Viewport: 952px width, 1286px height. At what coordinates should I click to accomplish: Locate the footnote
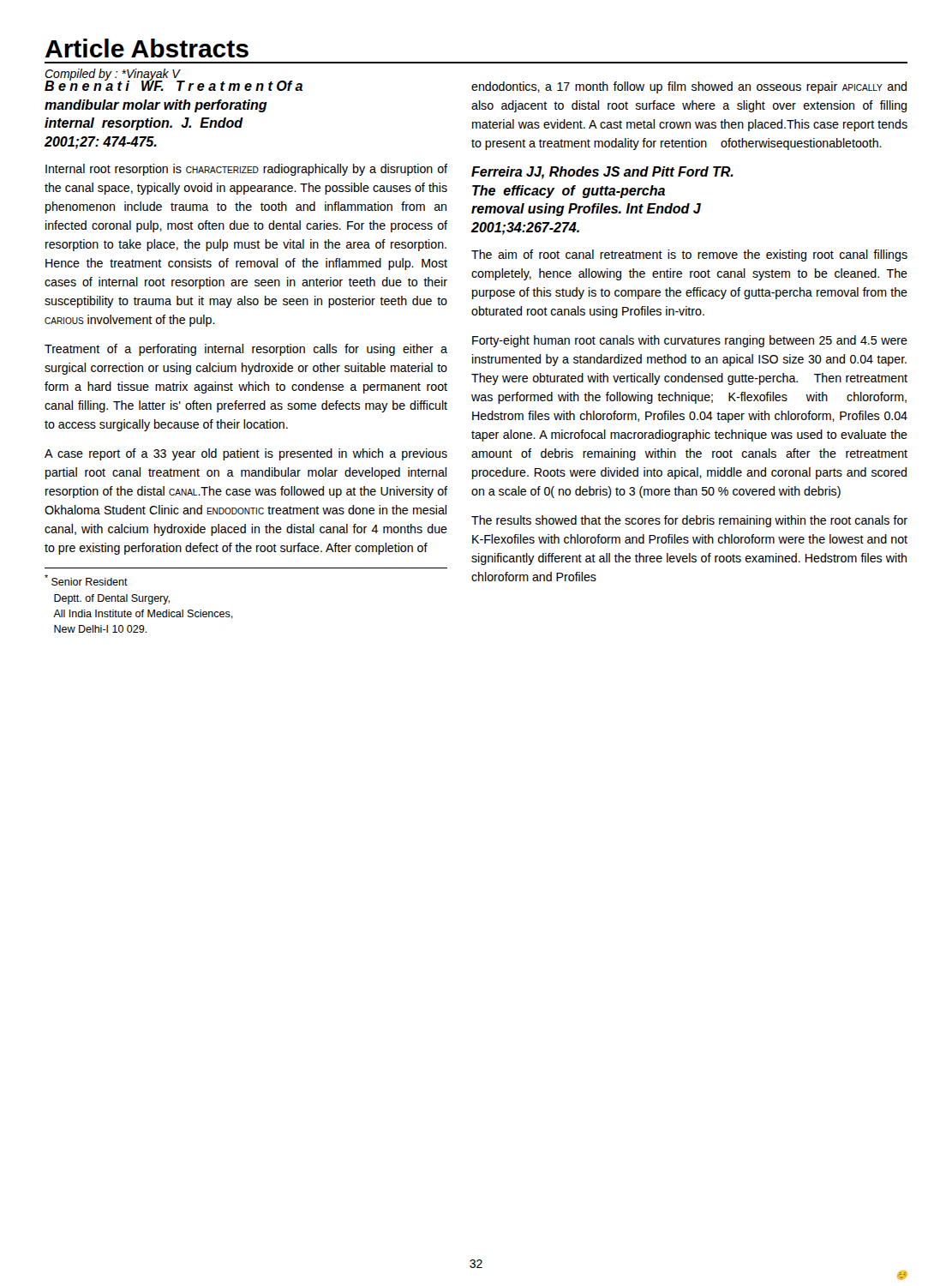(x=139, y=604)
